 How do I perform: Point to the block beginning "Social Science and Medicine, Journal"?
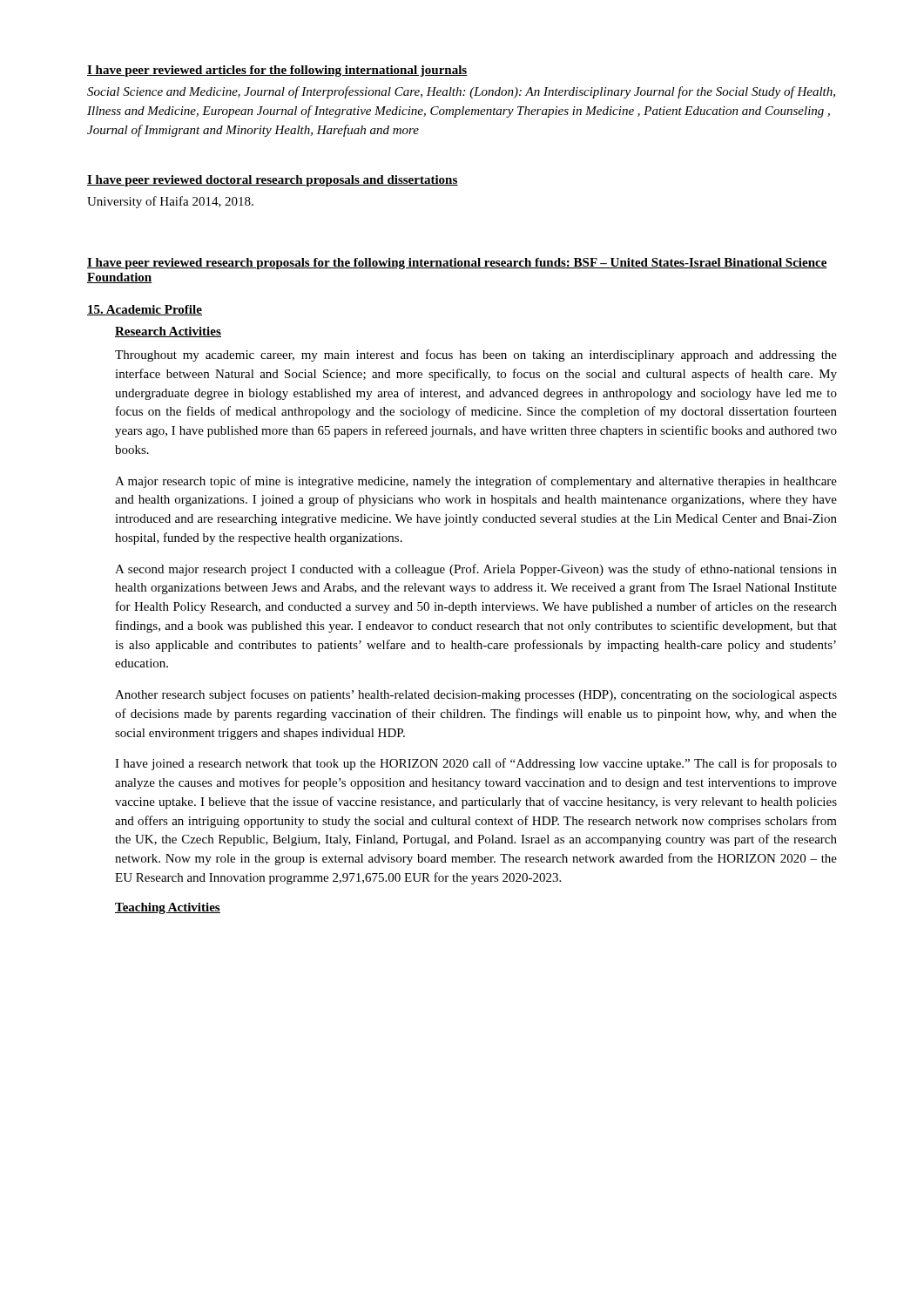462,110
